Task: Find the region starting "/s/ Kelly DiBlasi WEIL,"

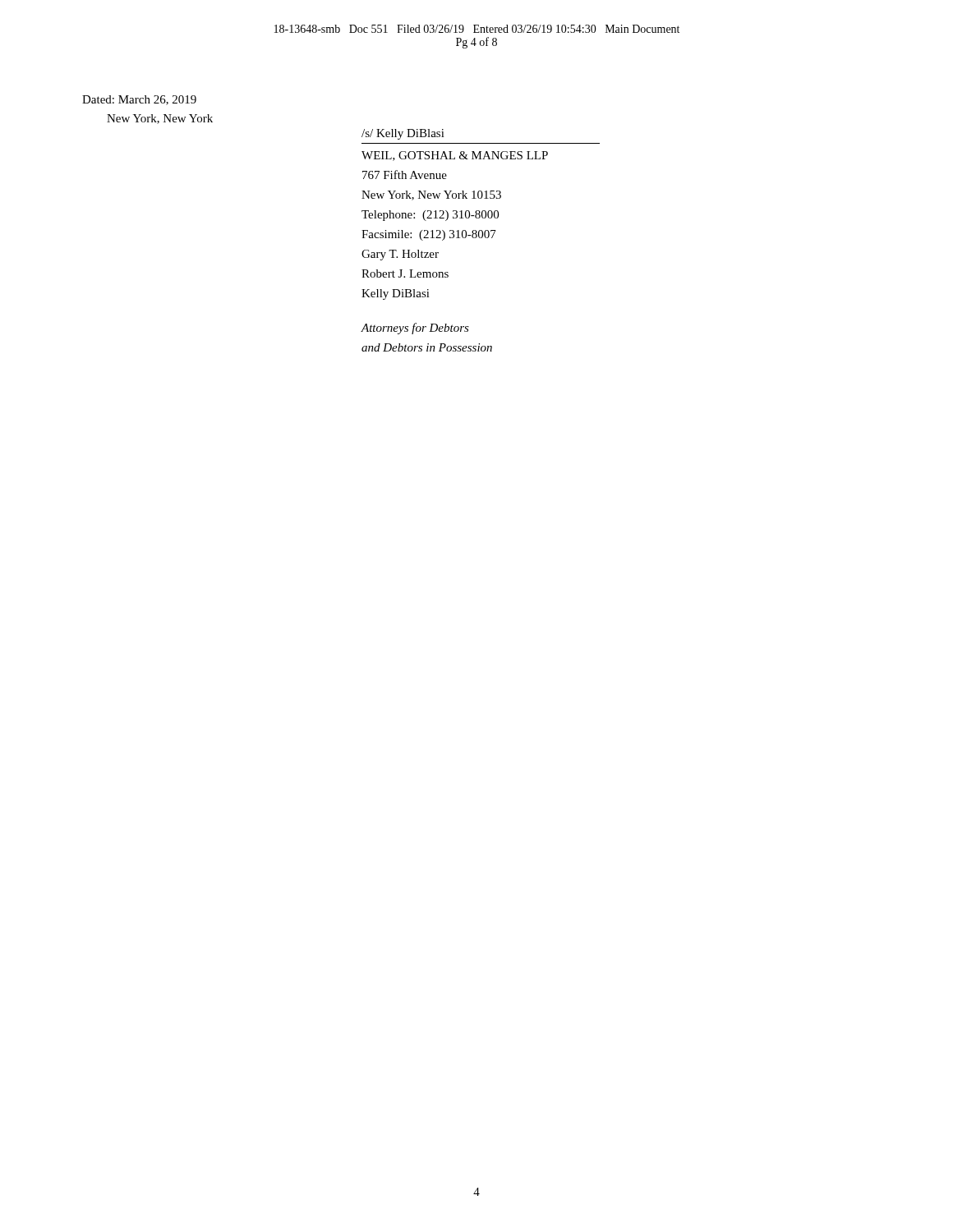Action: tap(481, 240)
